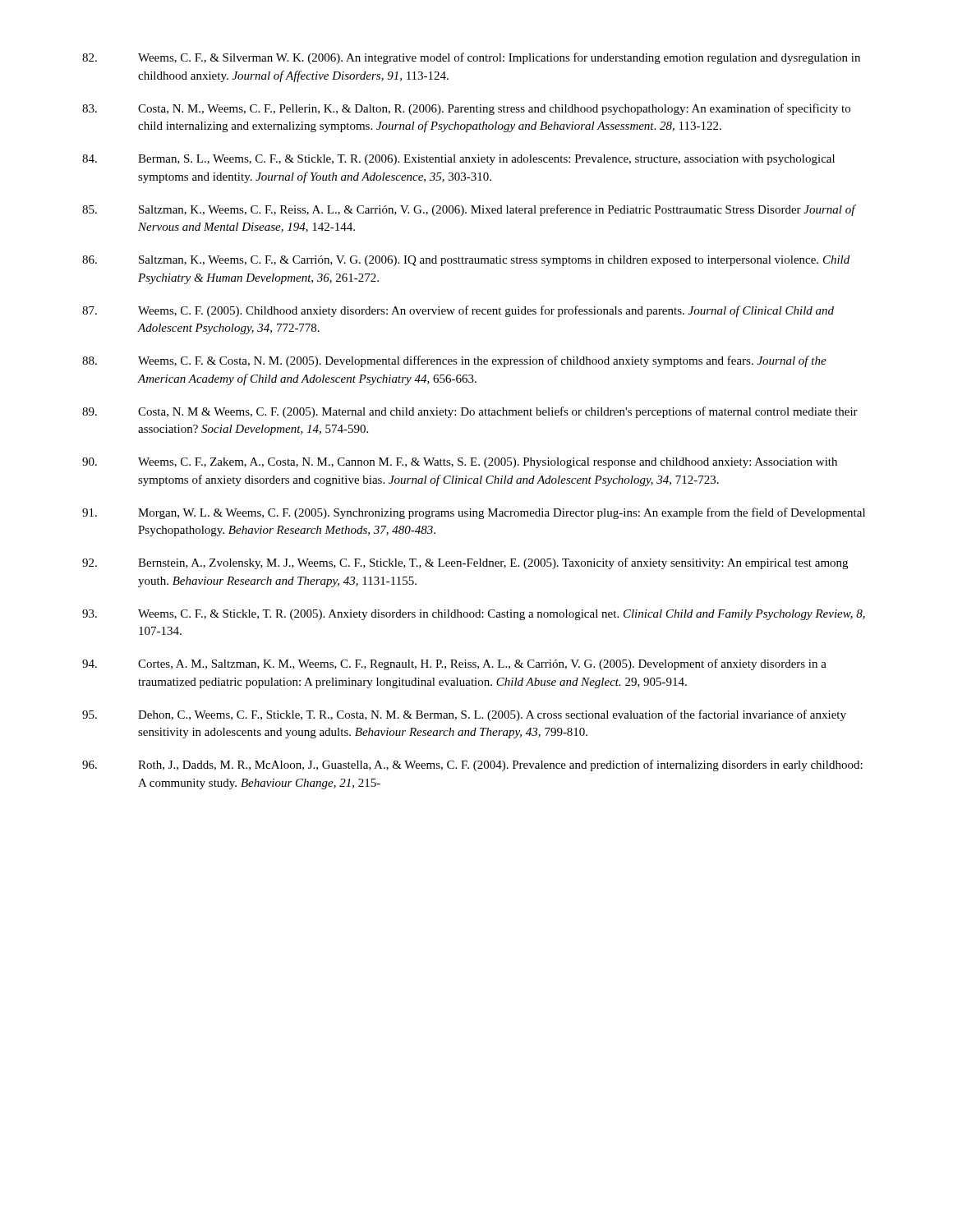This screenshot has height=1232, width=953.
Task: Select the passage starting "92. Bernstein, A., Zvolensky, M. J., Weems, C."
Action: click(x=476, y=572)
